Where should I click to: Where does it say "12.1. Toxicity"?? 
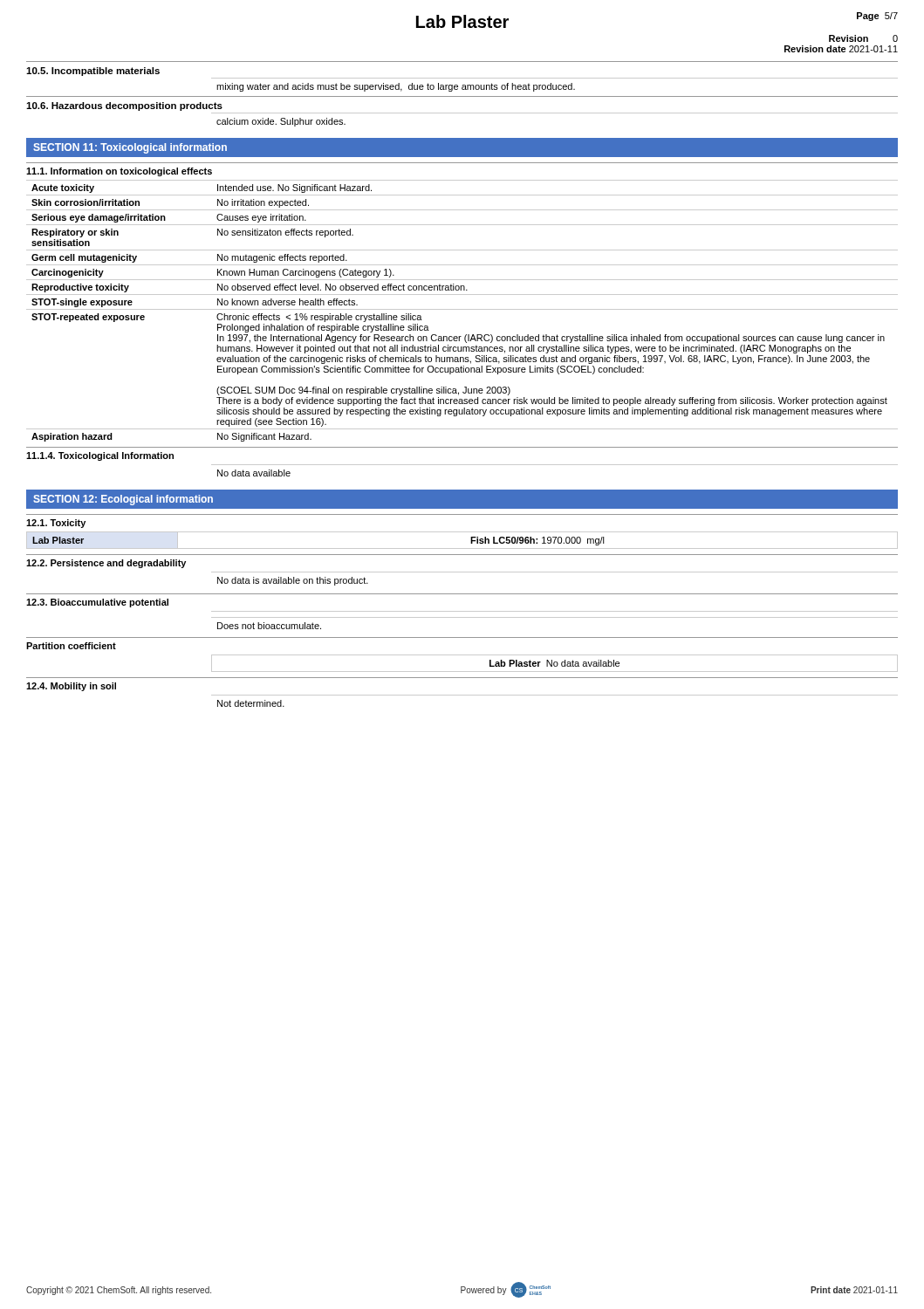[x=56, y=523]
